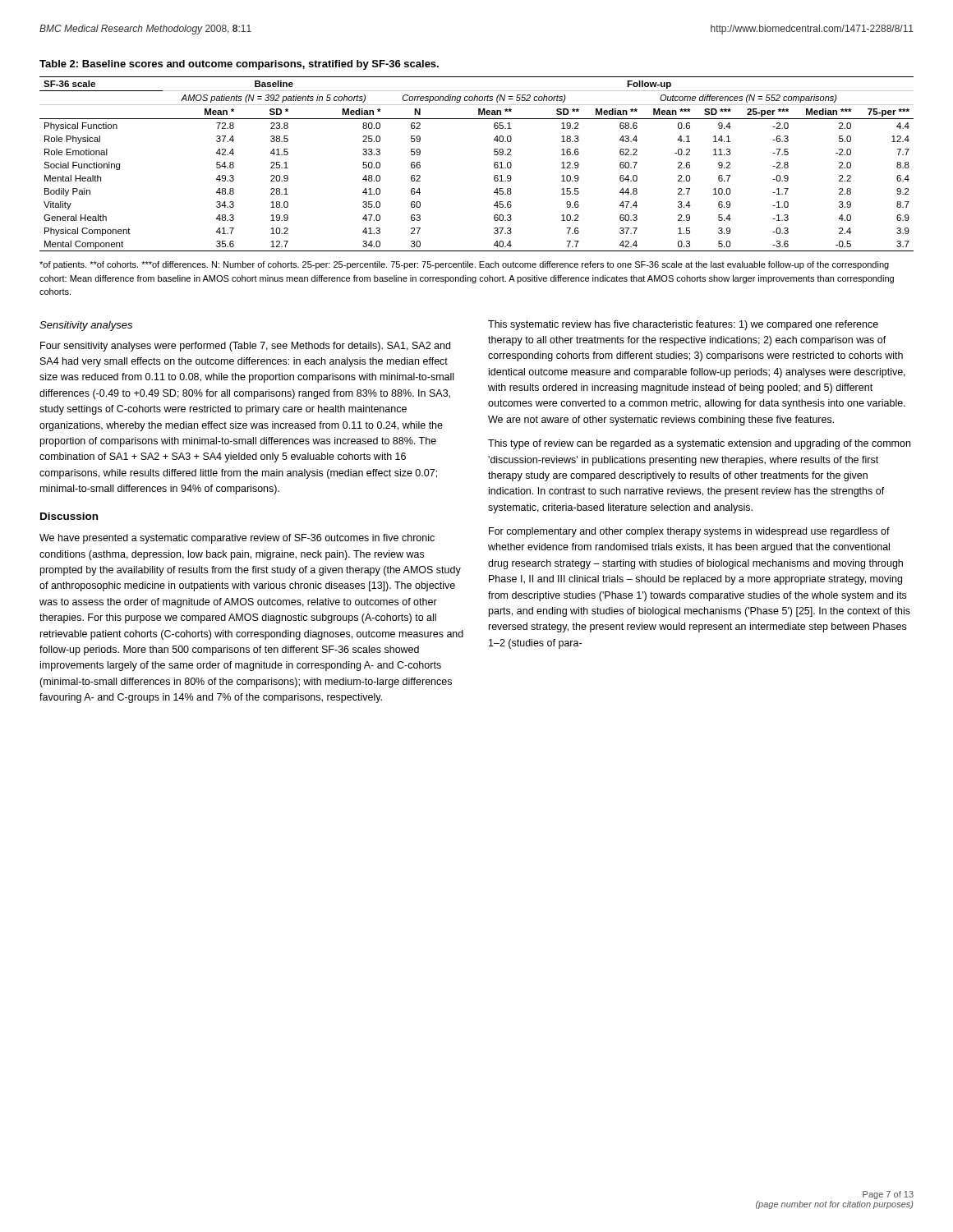Find the table that mentions "Mental Health"
Screen dimensions: 1232x953
coord(476,164)
